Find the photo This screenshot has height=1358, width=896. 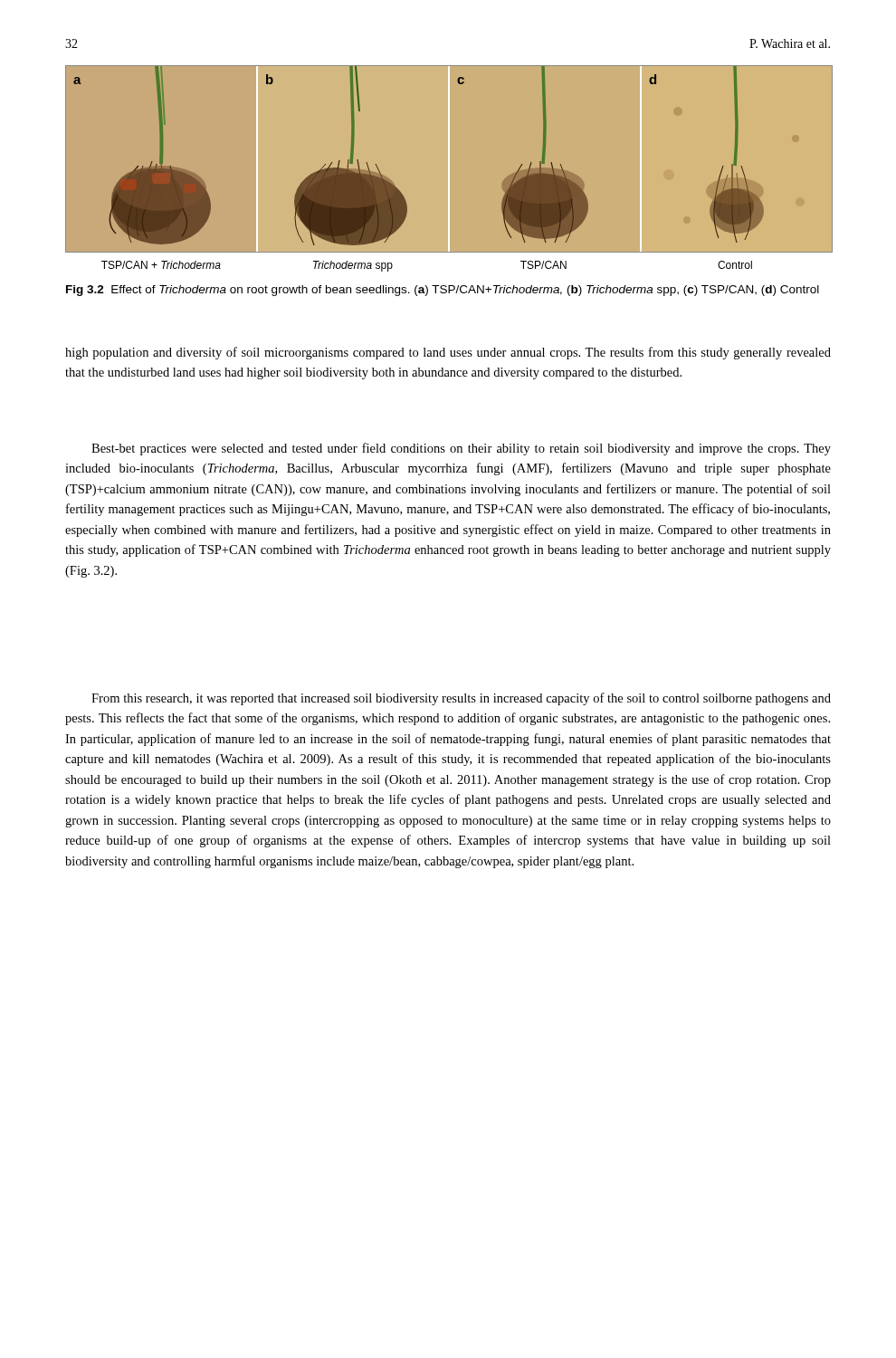tap(448, 169)
